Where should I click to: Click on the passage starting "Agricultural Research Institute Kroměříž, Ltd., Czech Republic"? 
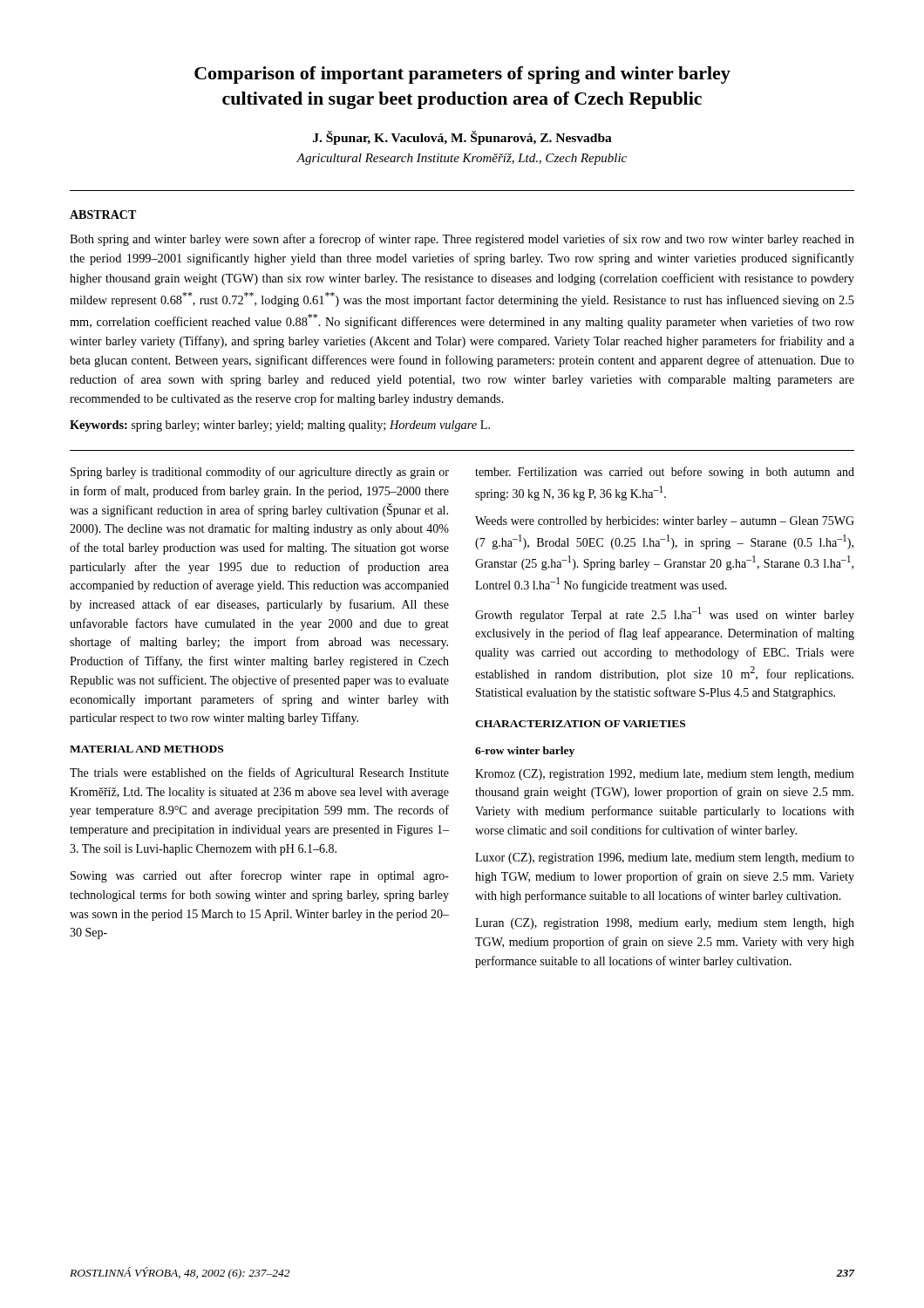click(462, 158)
